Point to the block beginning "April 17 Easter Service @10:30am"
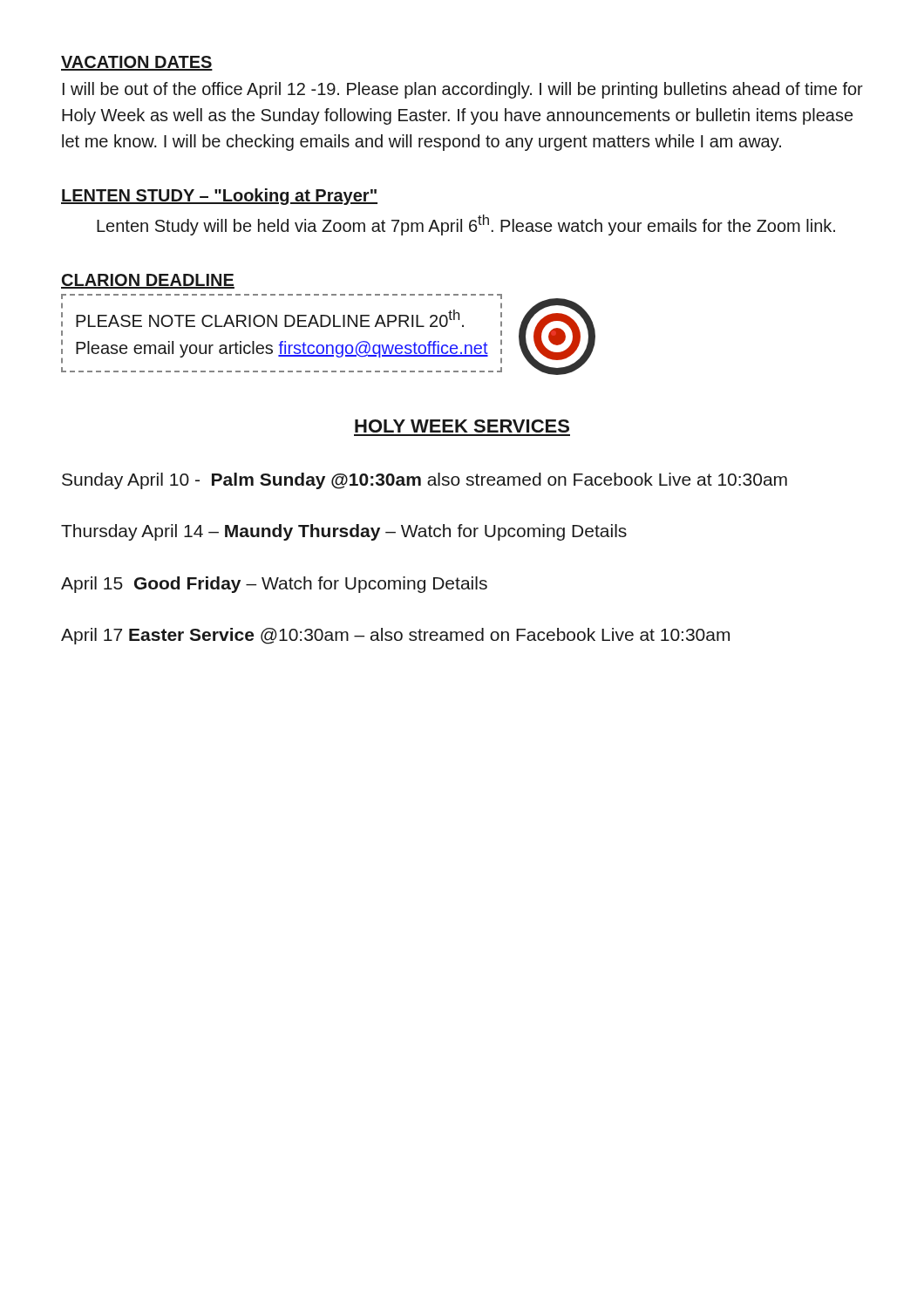 (396, 635)
